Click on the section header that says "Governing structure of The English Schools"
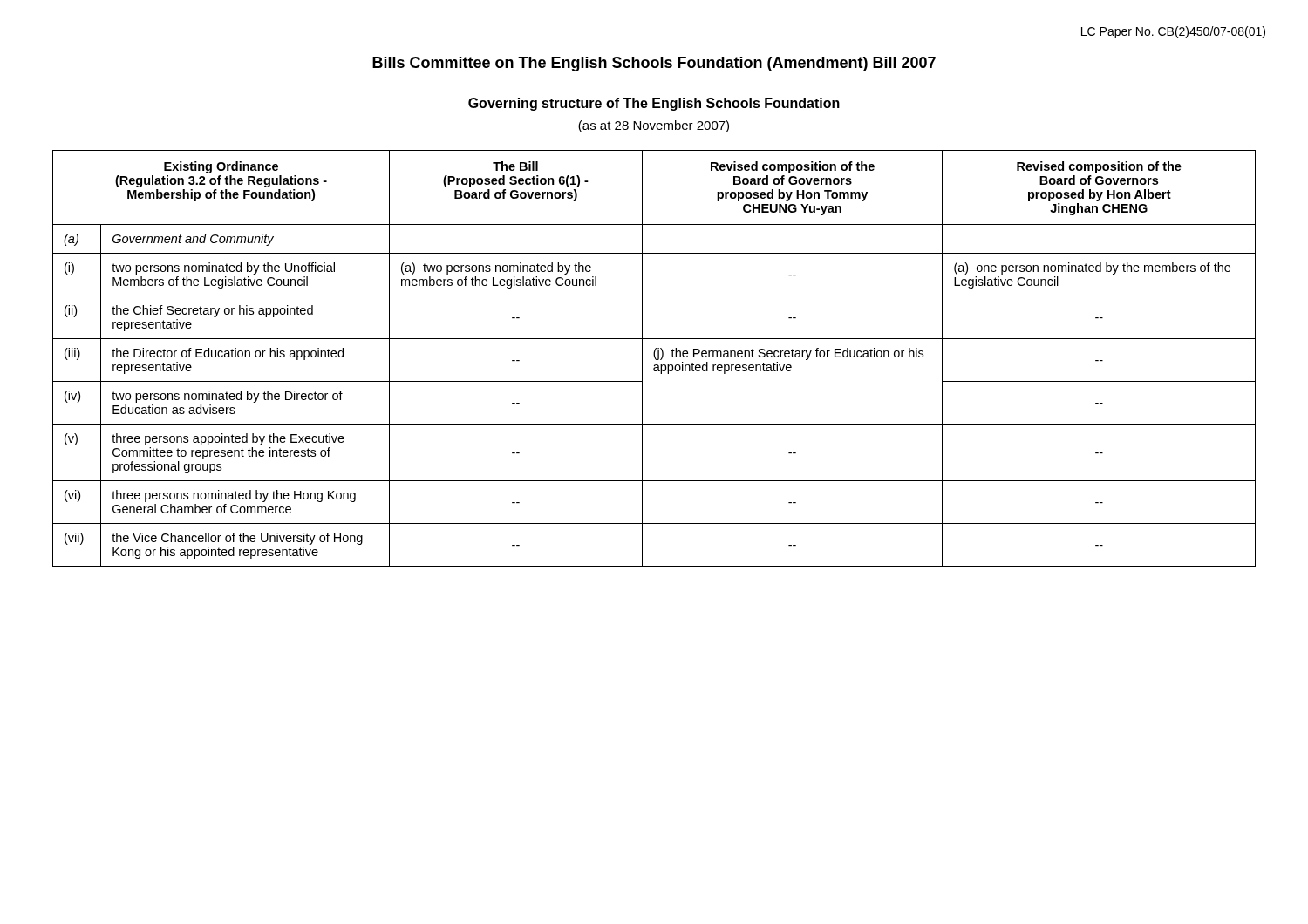This screenshot has height=924, width=1308. point(654,103)
